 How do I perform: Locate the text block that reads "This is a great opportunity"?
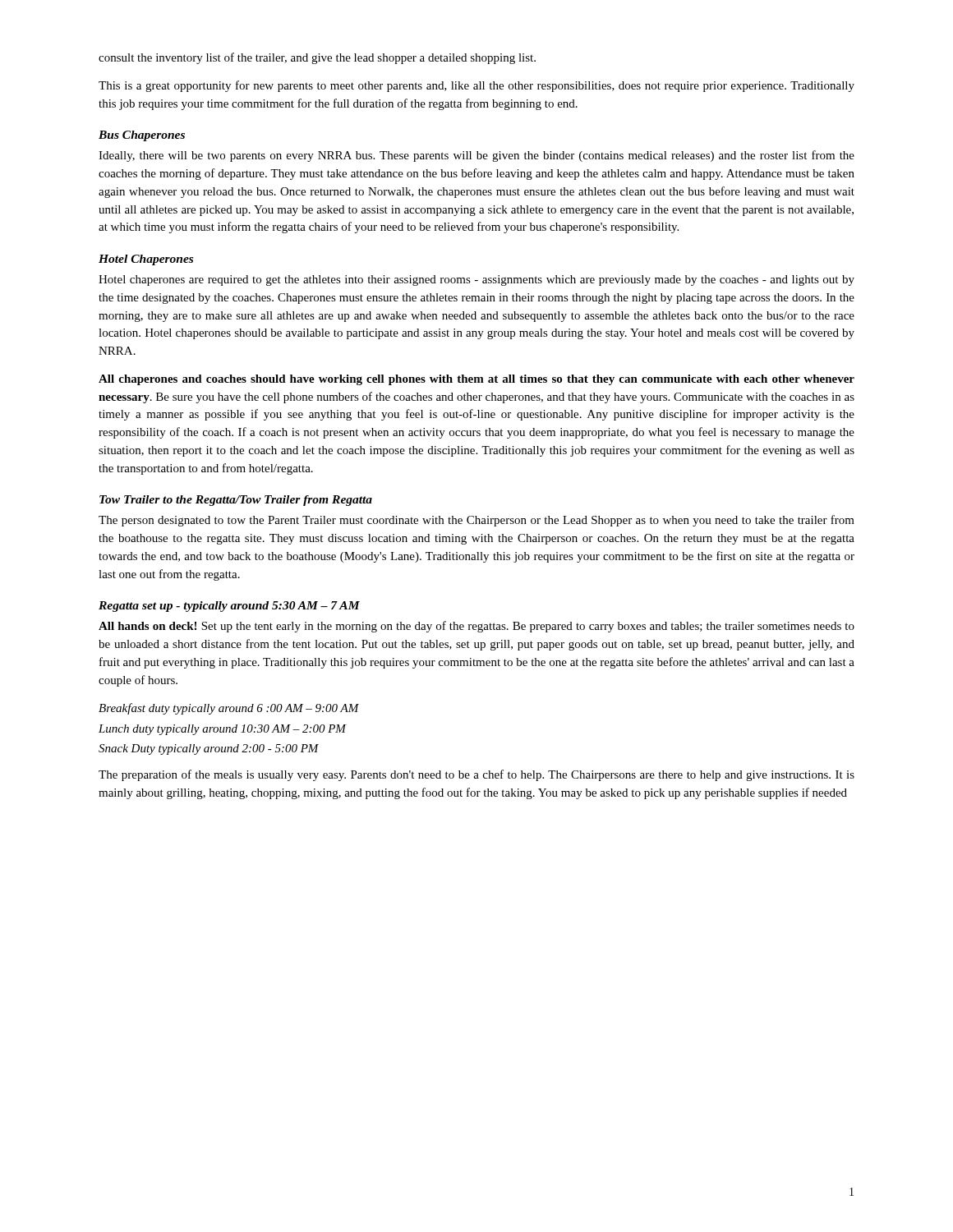pyautogui.click(x=476, y=94)
